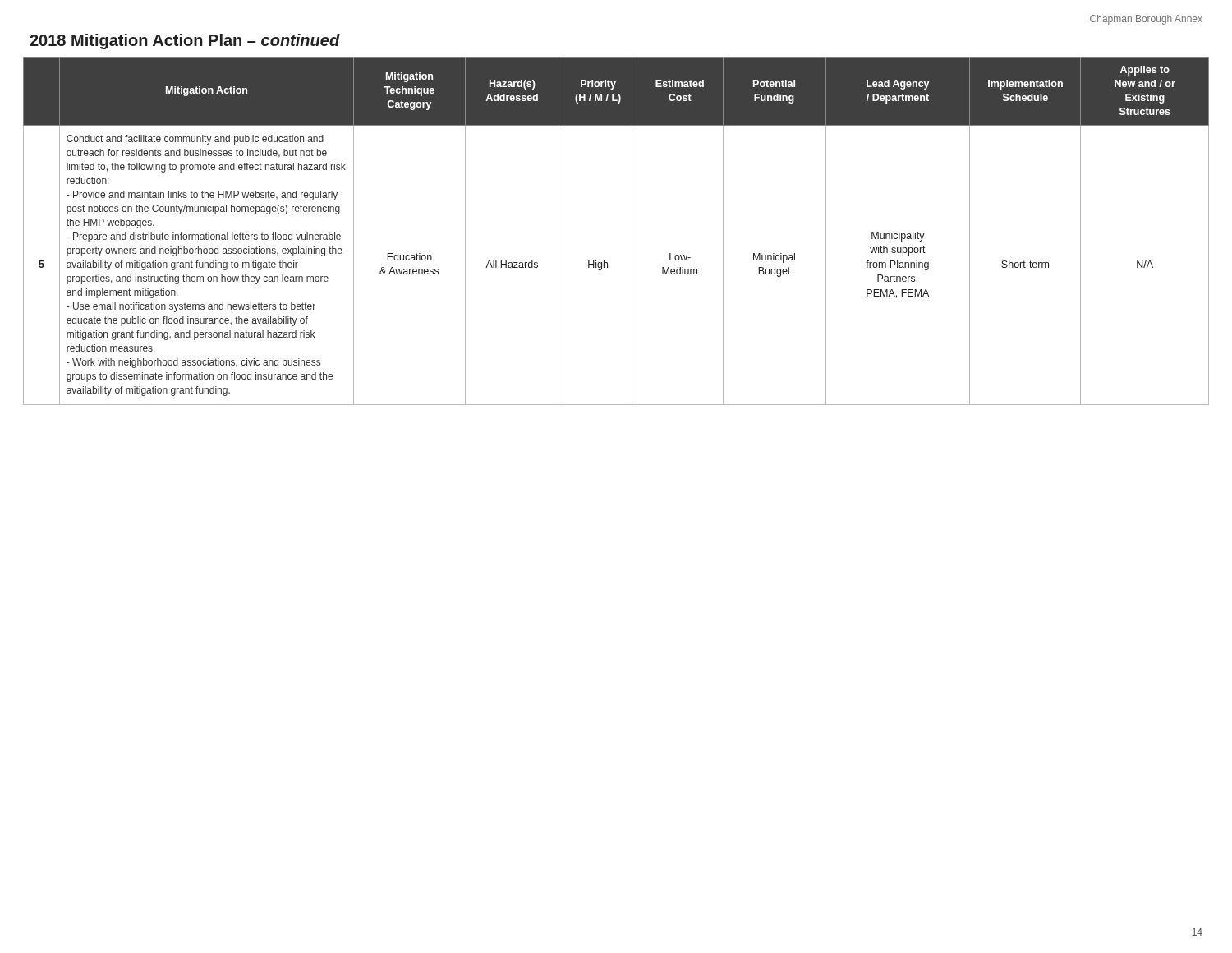The image size is (1232, 953).
Task: Click on the table containing "Low- Medium"
Action: coord(616,231)
